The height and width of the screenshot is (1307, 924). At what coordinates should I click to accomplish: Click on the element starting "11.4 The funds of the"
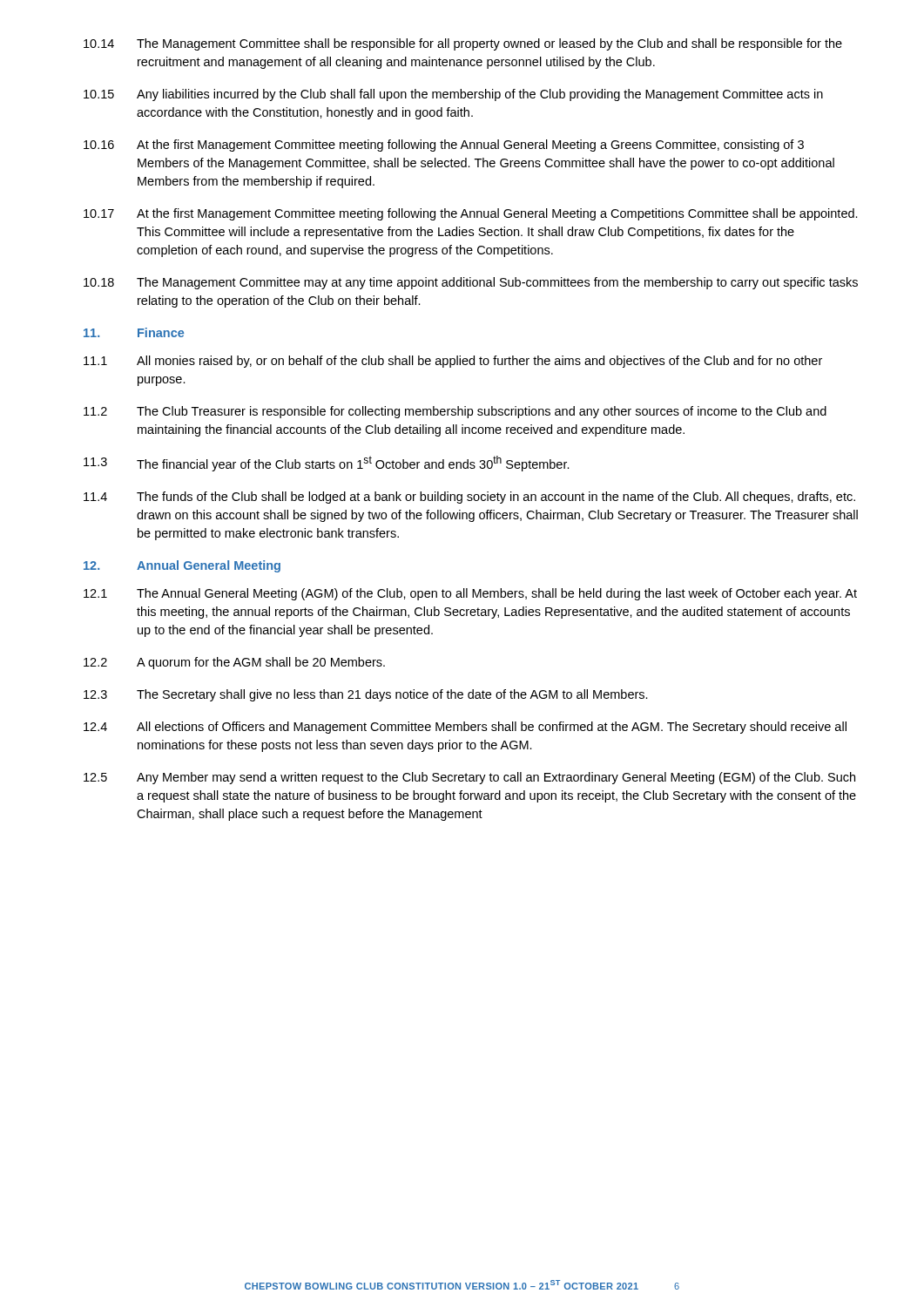pyautogui.click(x=471, y=515)
